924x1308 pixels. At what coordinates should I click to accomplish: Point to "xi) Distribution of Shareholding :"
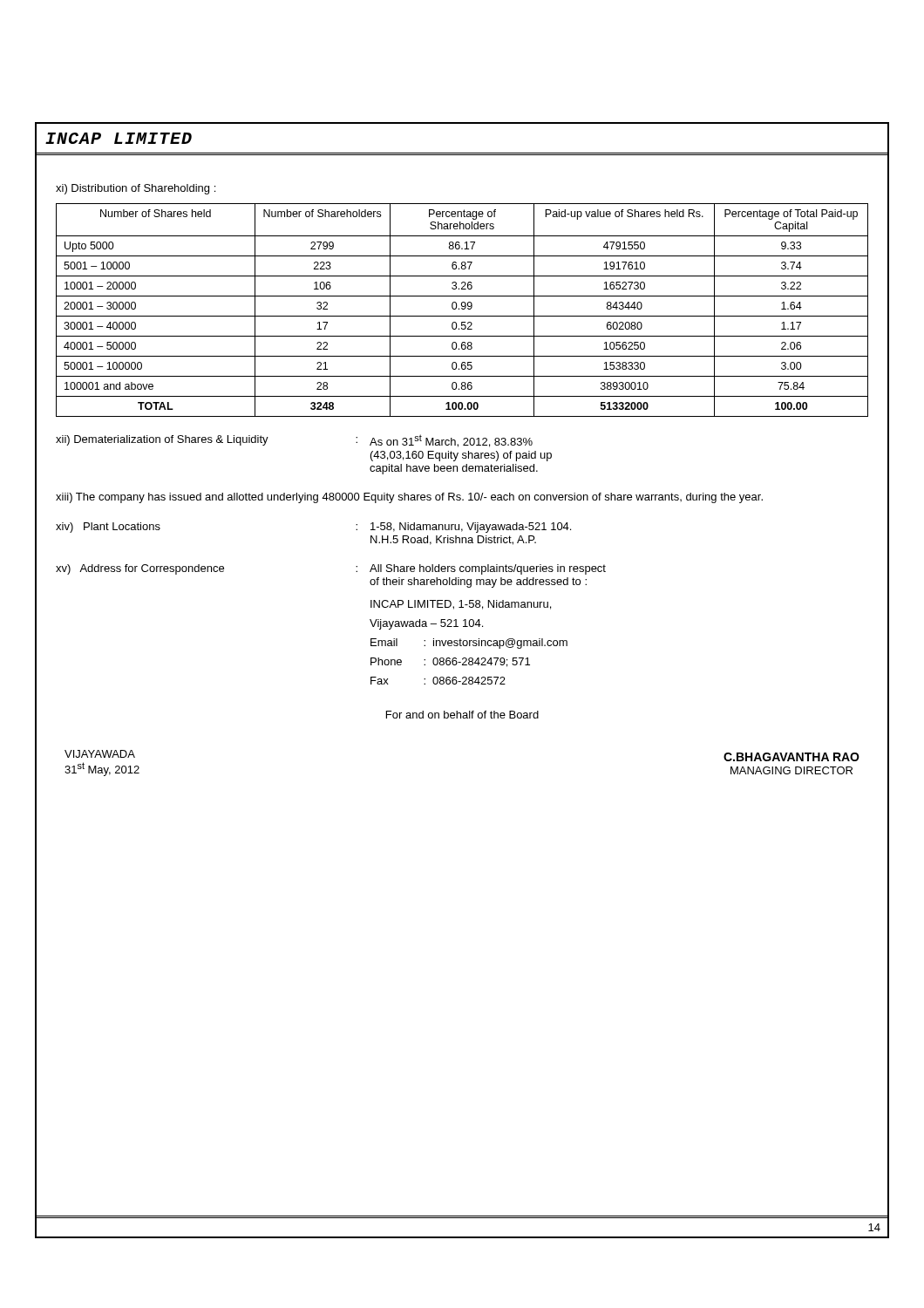click(x=136, y=188)
